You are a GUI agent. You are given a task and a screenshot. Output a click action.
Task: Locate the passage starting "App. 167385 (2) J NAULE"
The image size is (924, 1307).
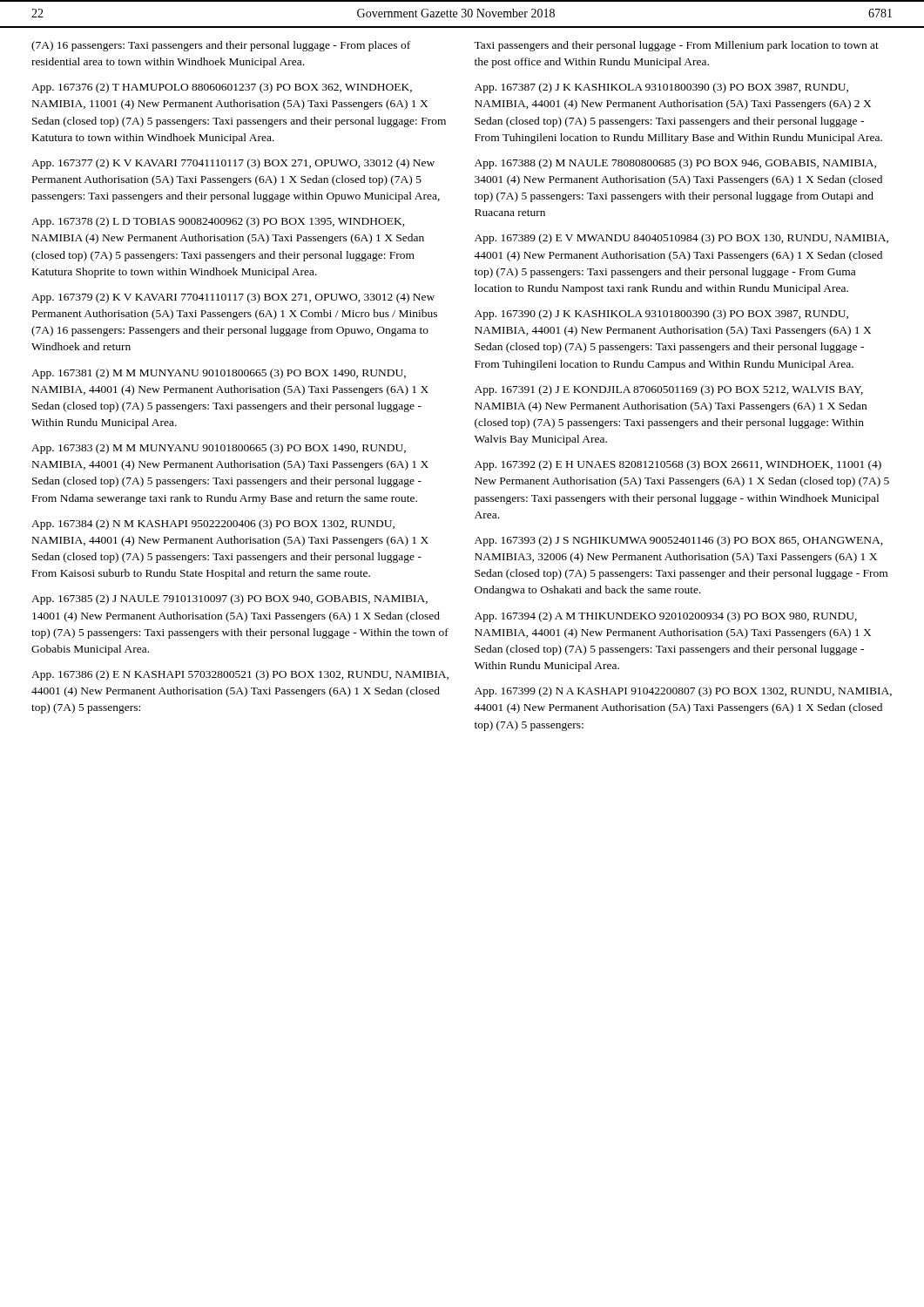[x=240, y=624]
